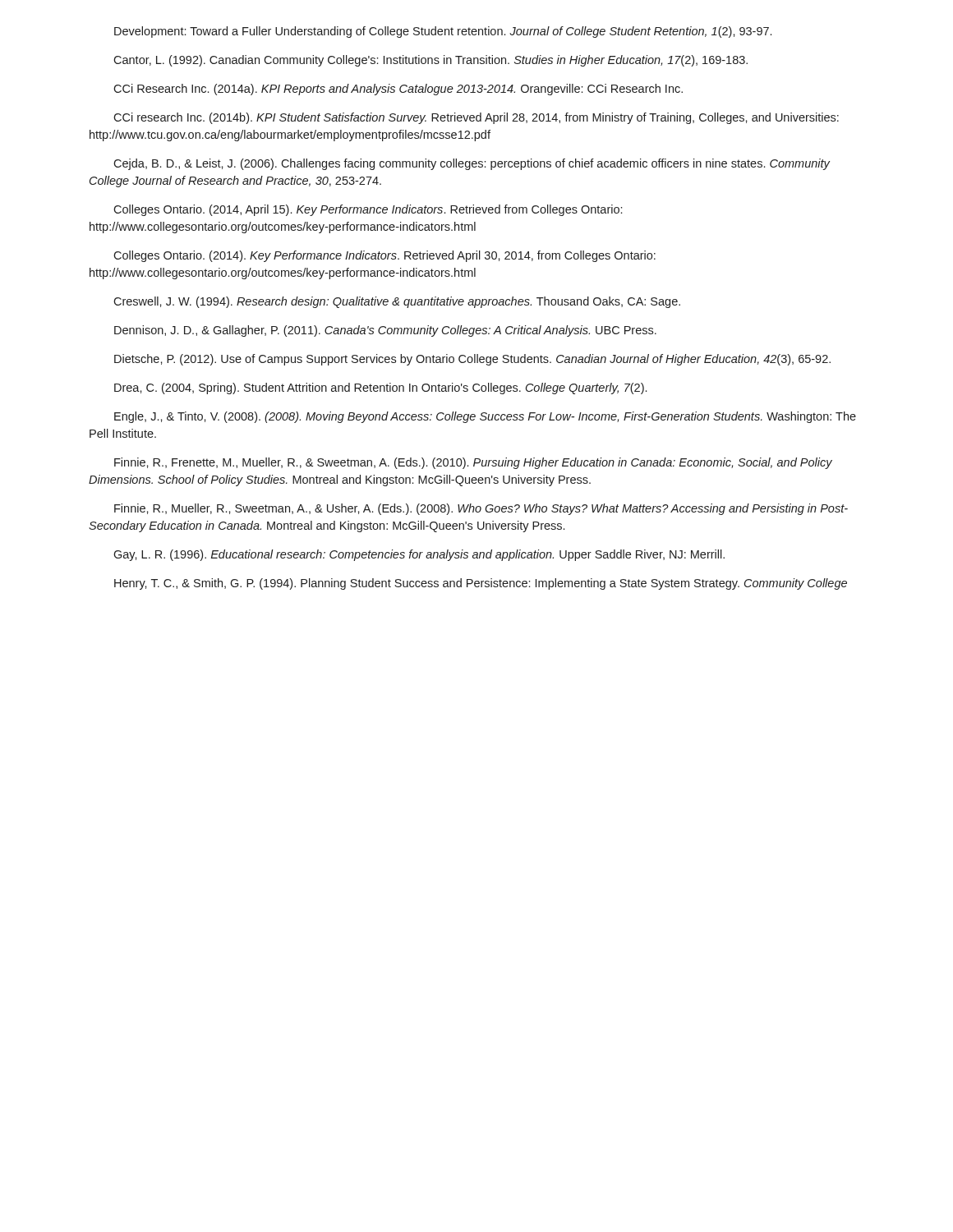Select the passage starting "Finnie, R., Frenette,"
This screenshot has width=953, height=1232.
(460, 471)
